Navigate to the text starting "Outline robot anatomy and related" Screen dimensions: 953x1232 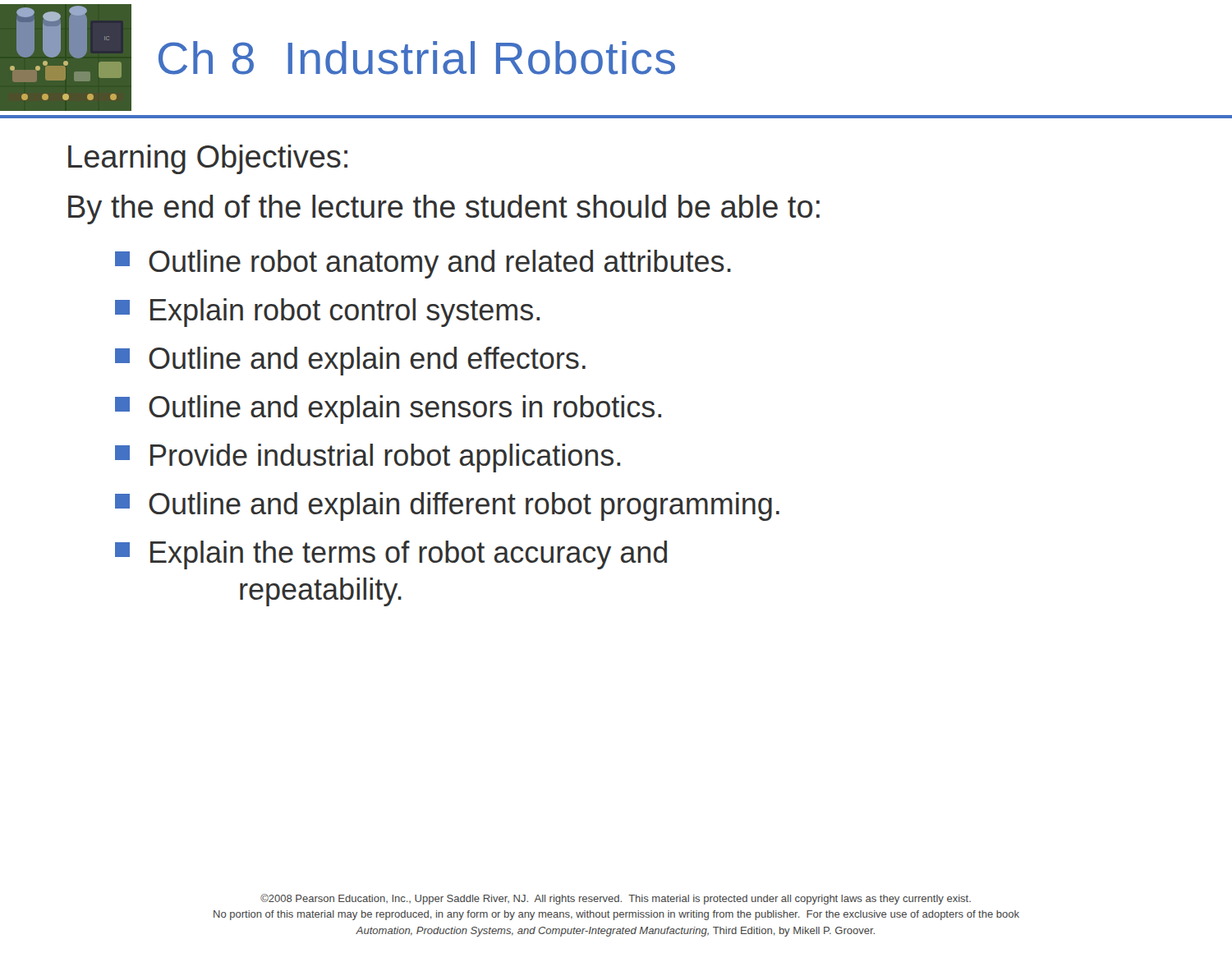[641, 262]
